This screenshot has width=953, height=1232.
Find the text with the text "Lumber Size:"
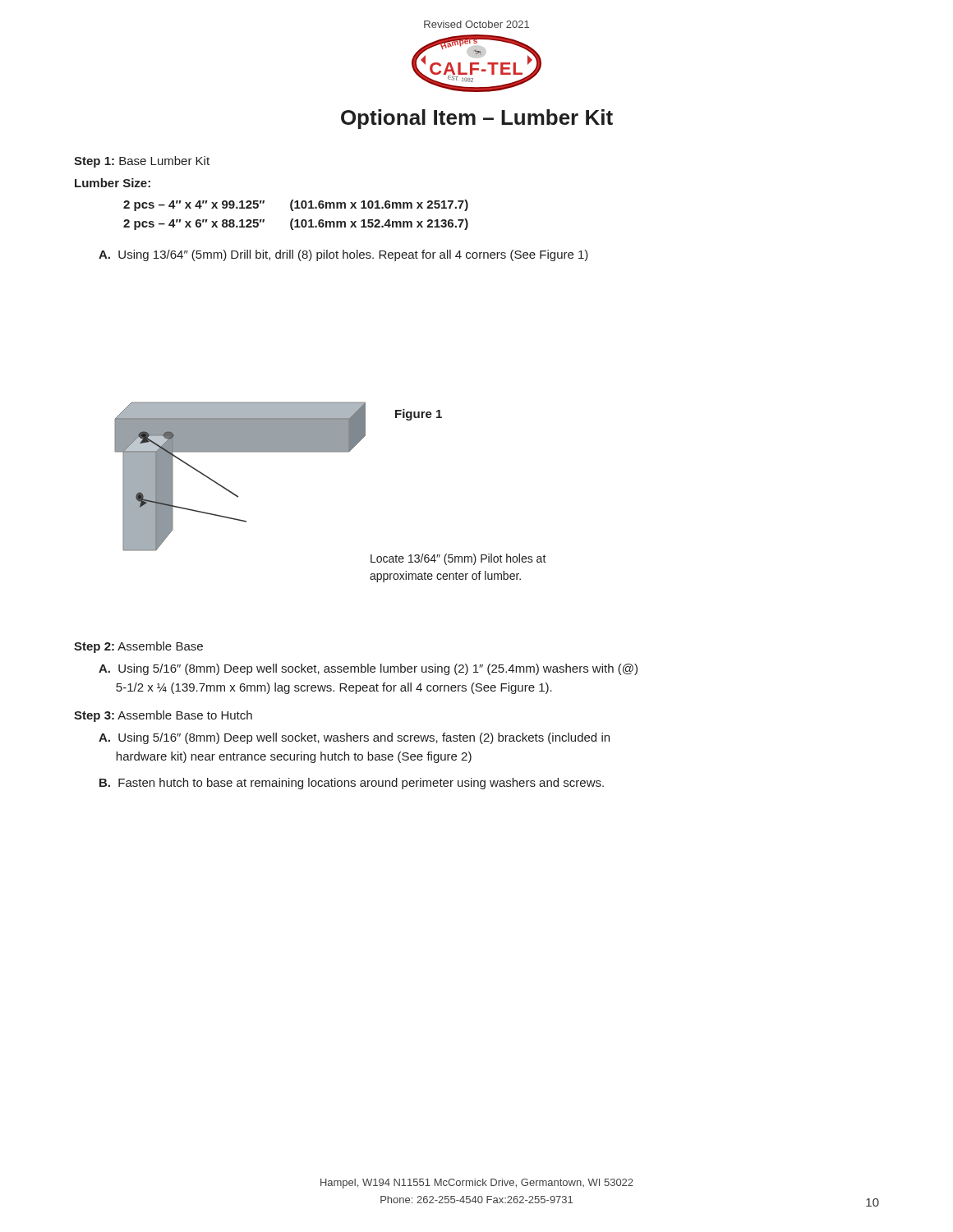pyautogui.click(x=113, y=183)
